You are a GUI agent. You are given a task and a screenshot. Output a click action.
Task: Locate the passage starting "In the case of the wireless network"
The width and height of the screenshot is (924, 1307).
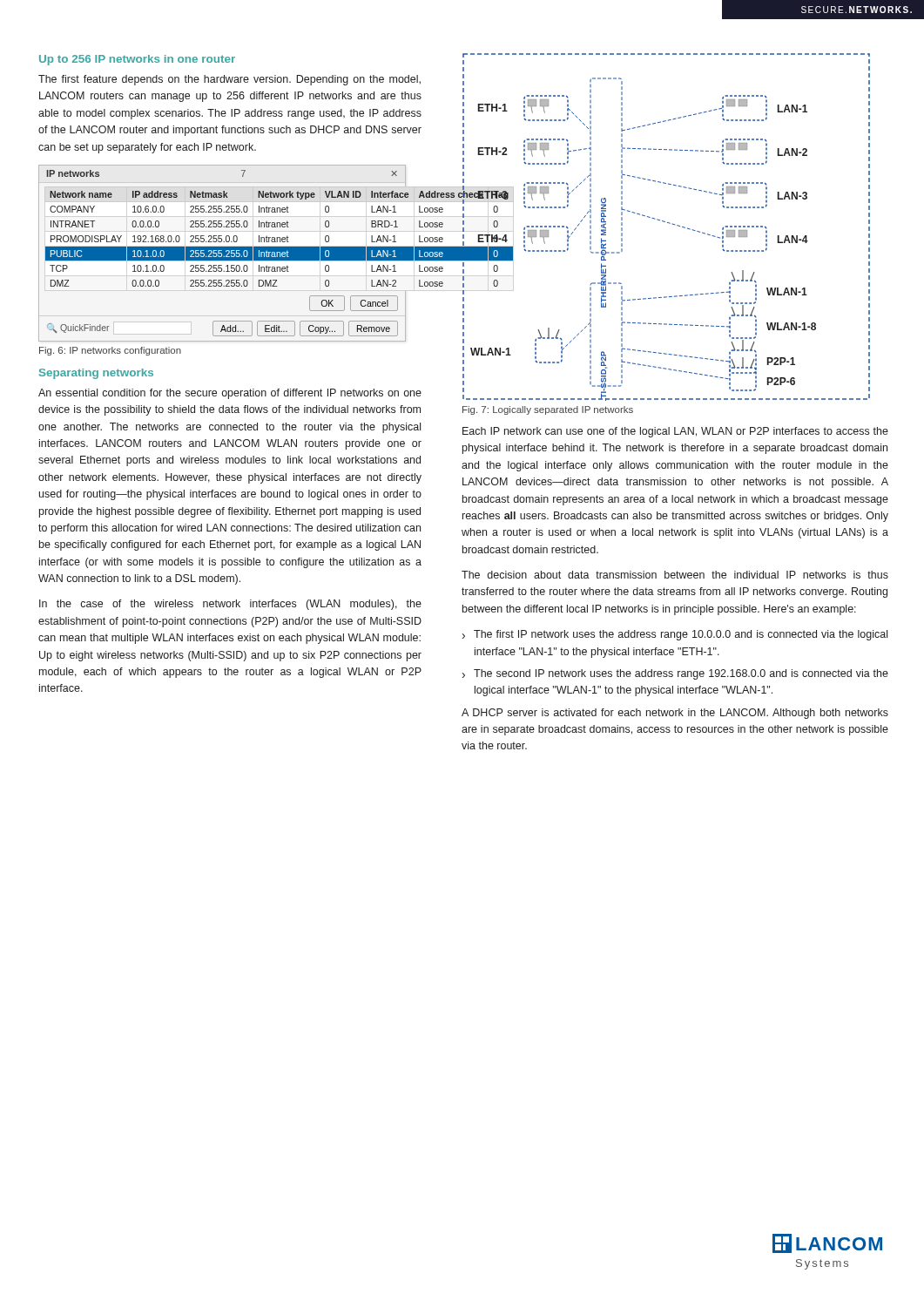click(230, 646)
